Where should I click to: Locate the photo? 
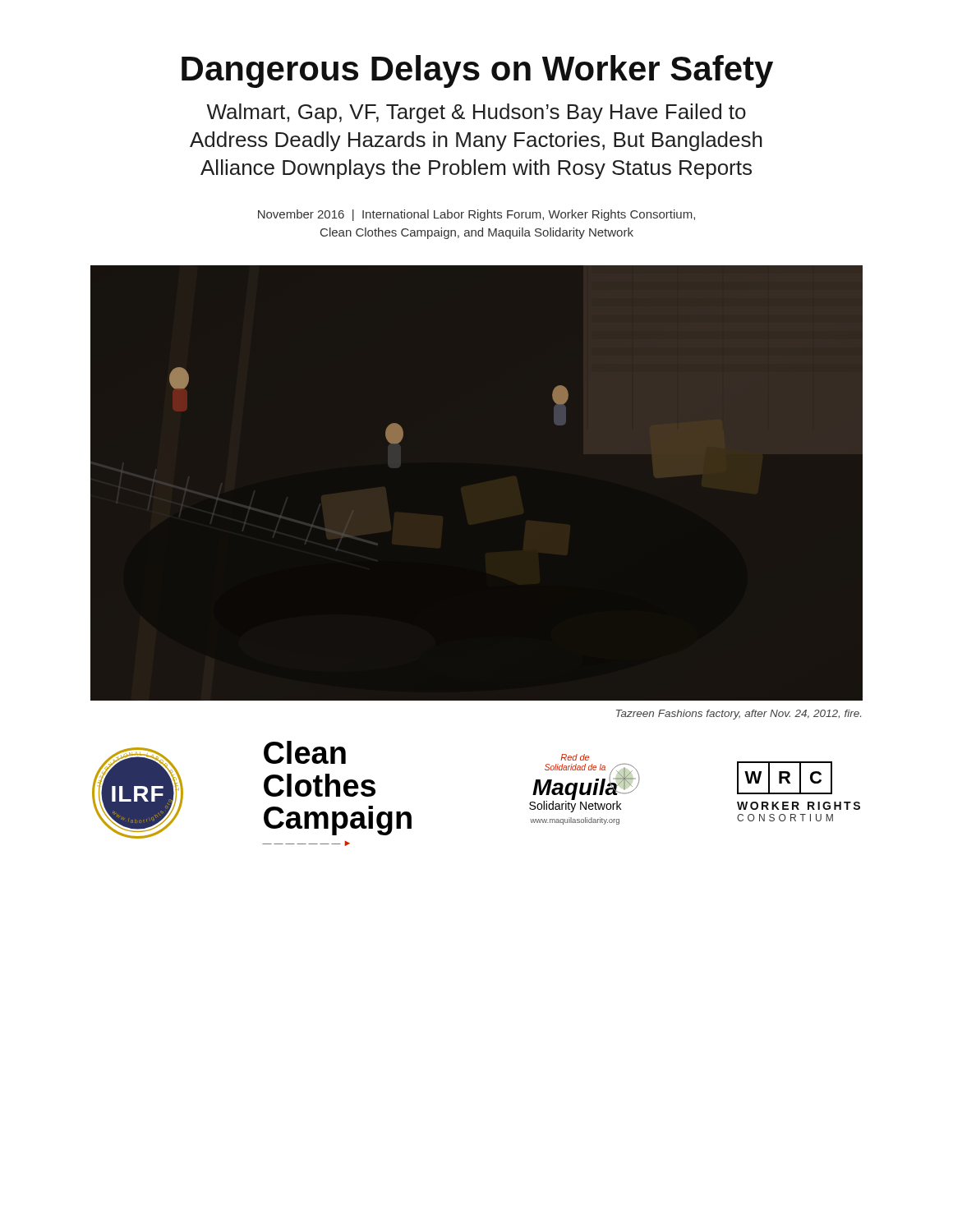click(x=476, y=483)
